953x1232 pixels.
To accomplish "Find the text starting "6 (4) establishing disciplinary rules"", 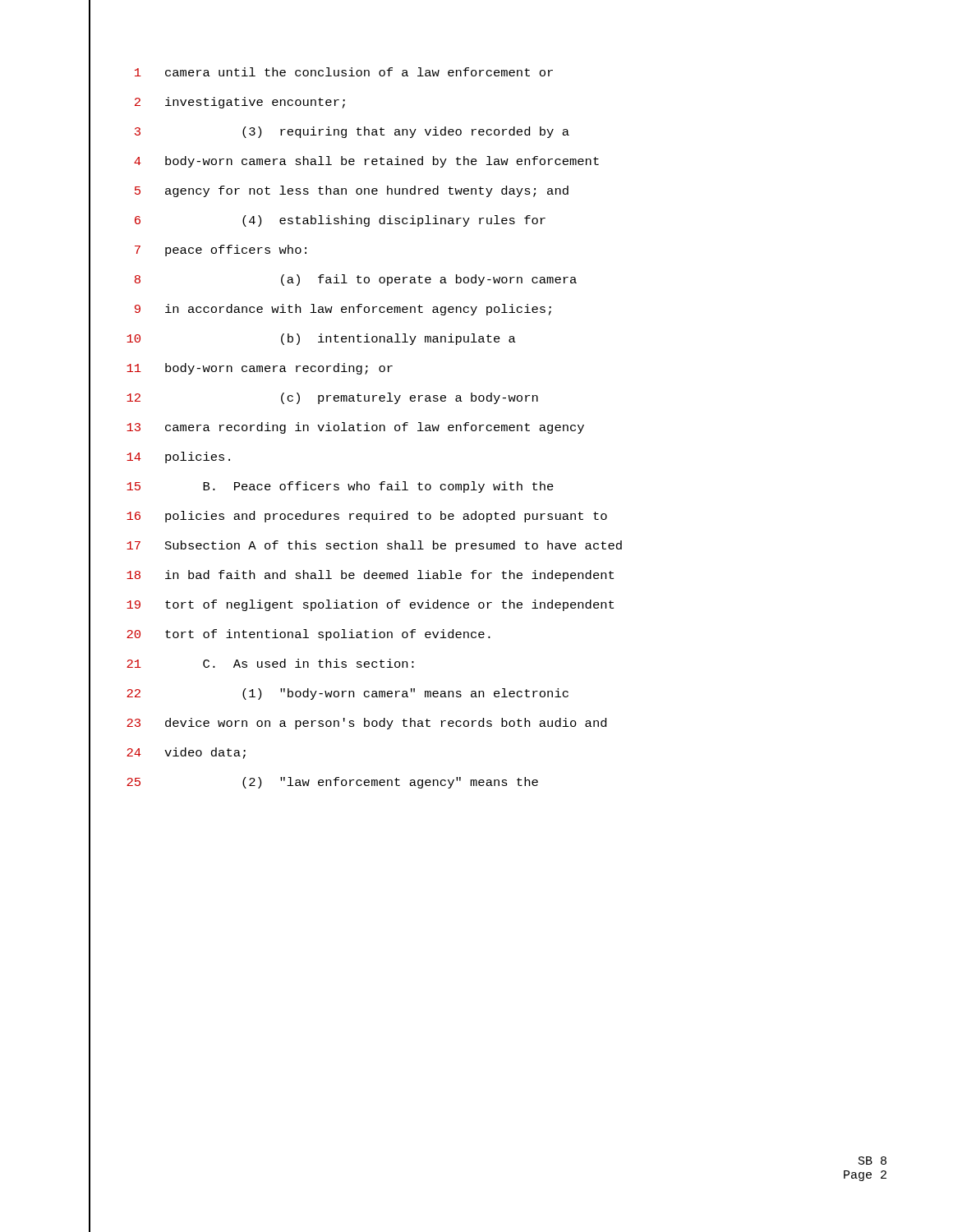I will point(322,221).
